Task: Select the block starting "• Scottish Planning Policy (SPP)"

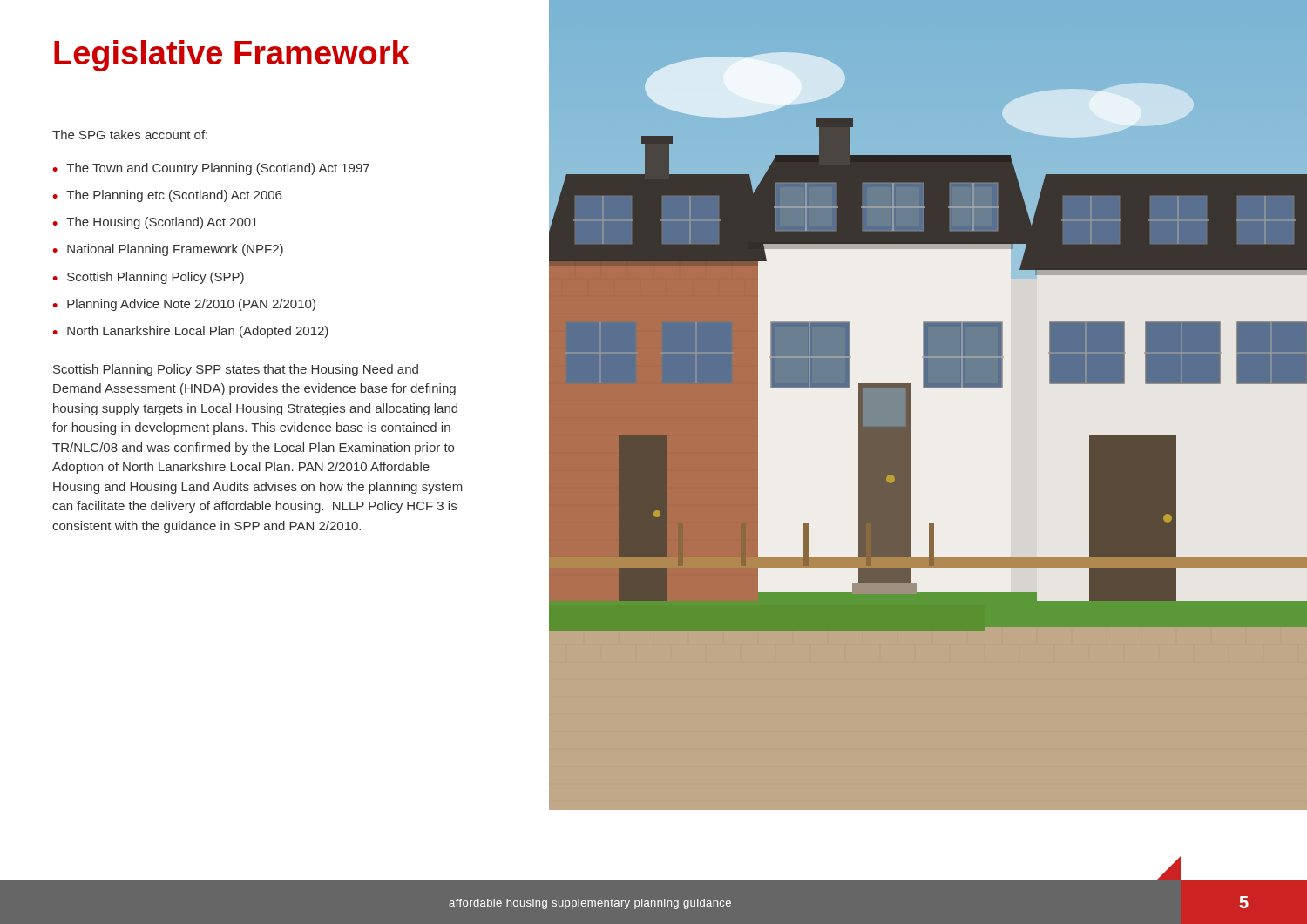Action: click(x=148, y=278)
